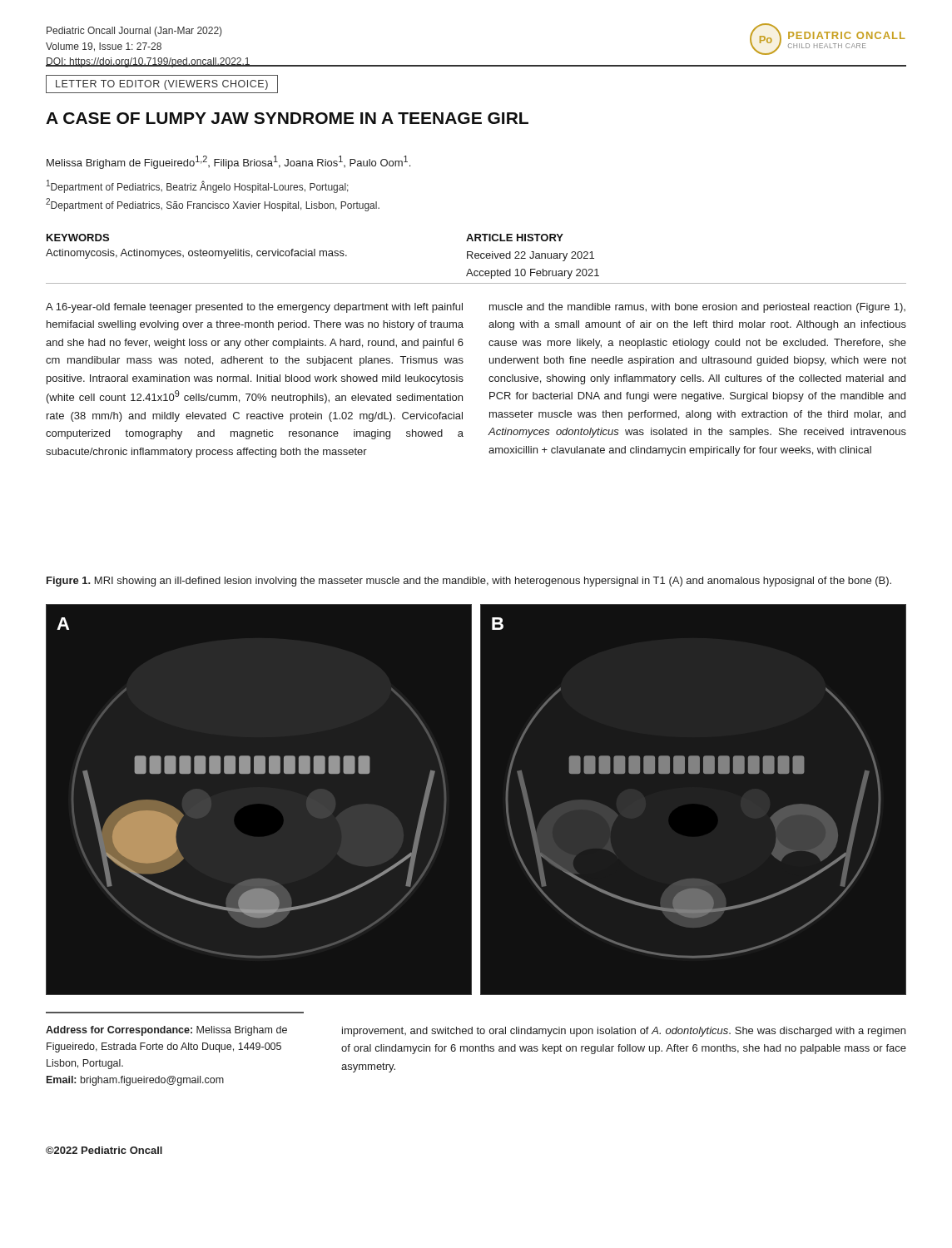Image resolution: width=952 pixels, height=1248 pixels.
Task: Select the text that says "KEYWORDS Actinomycosis, Actinomyces, osteomyelitis, cervicofacial mass."
Action: pos(246,245)
